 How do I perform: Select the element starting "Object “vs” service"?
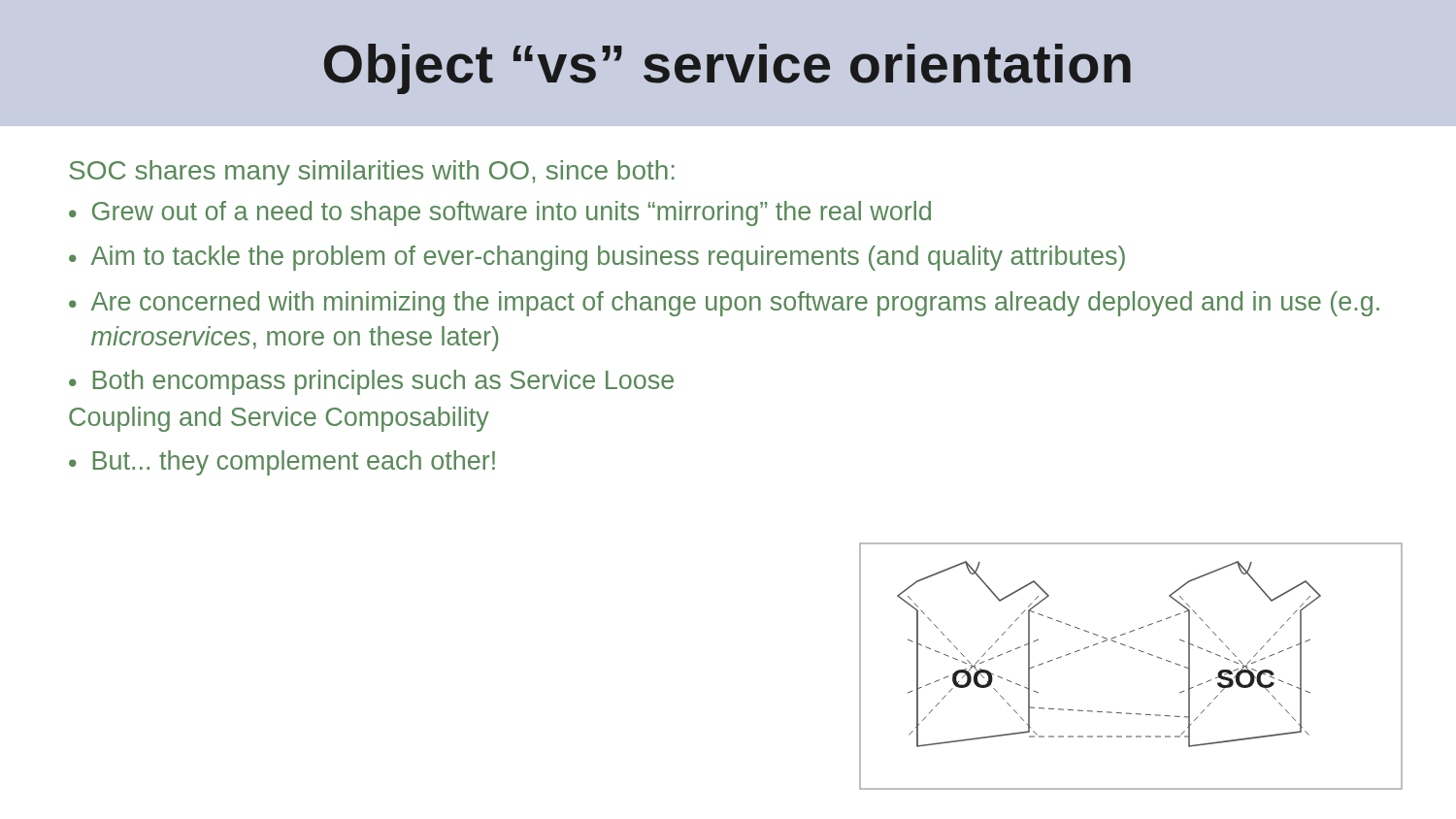[728, 63]
